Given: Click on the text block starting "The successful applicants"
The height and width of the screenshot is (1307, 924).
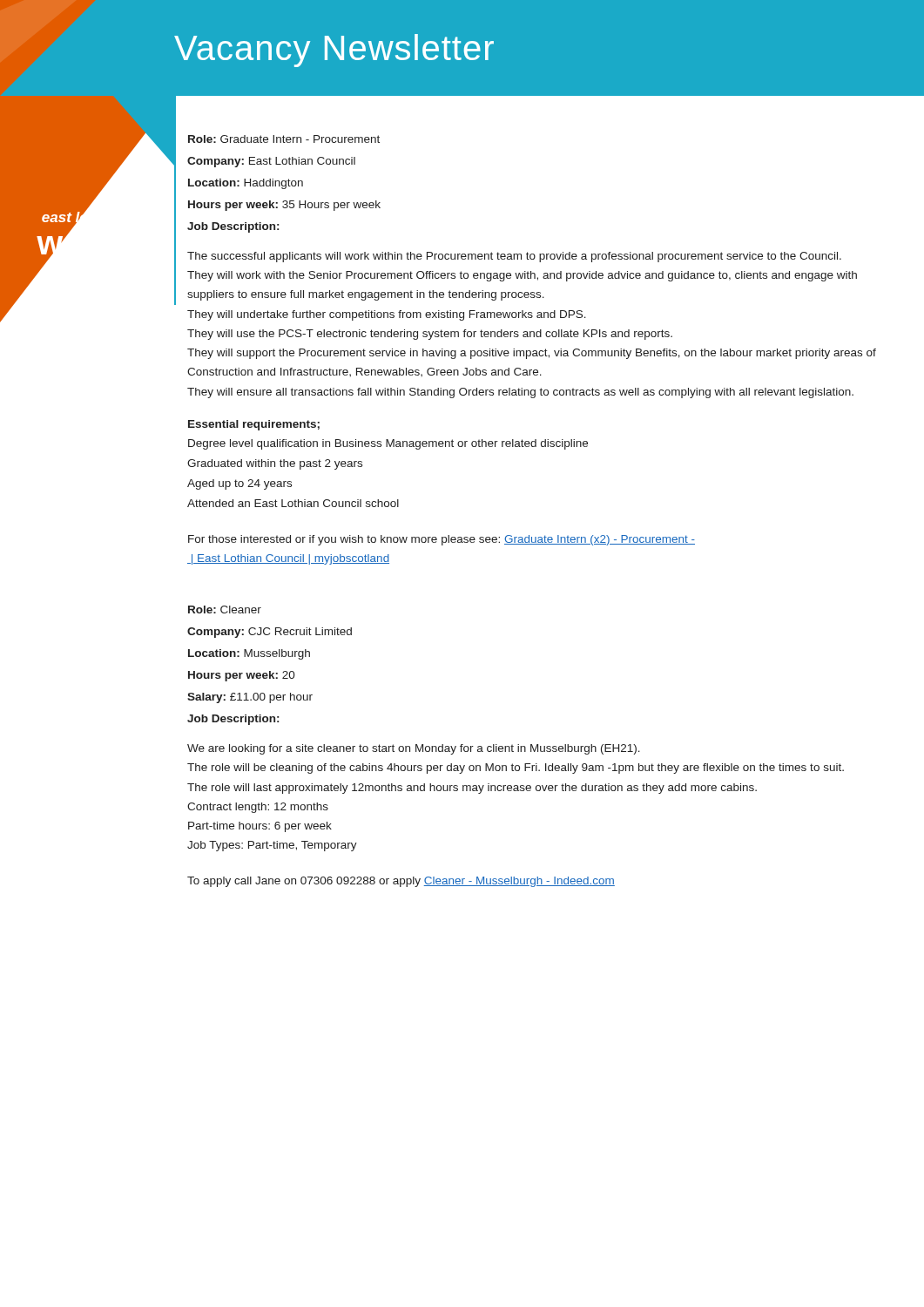Looking at the screenshot, I should (532, 324).
